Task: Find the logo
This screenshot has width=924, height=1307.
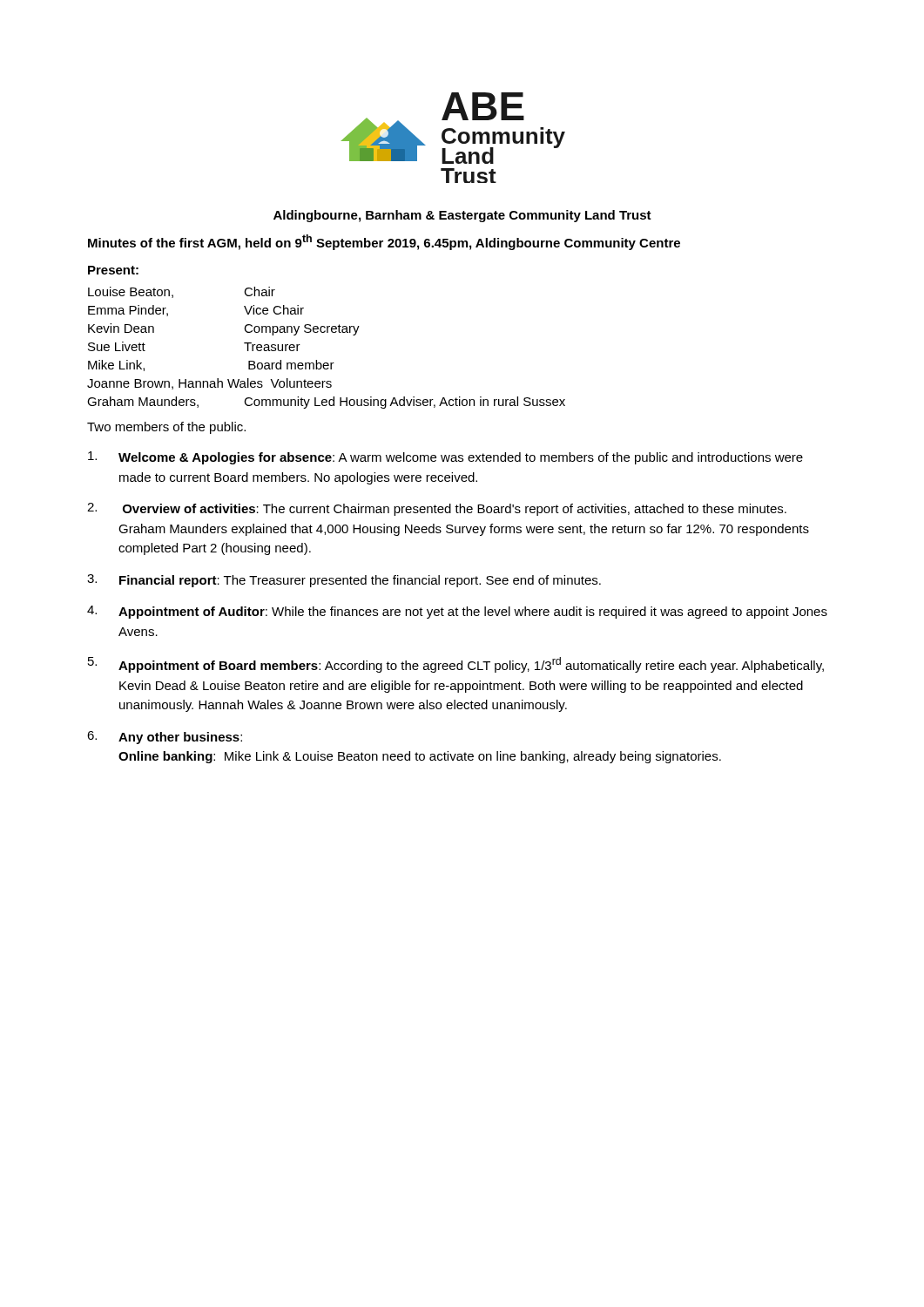Action: point(462,126)
